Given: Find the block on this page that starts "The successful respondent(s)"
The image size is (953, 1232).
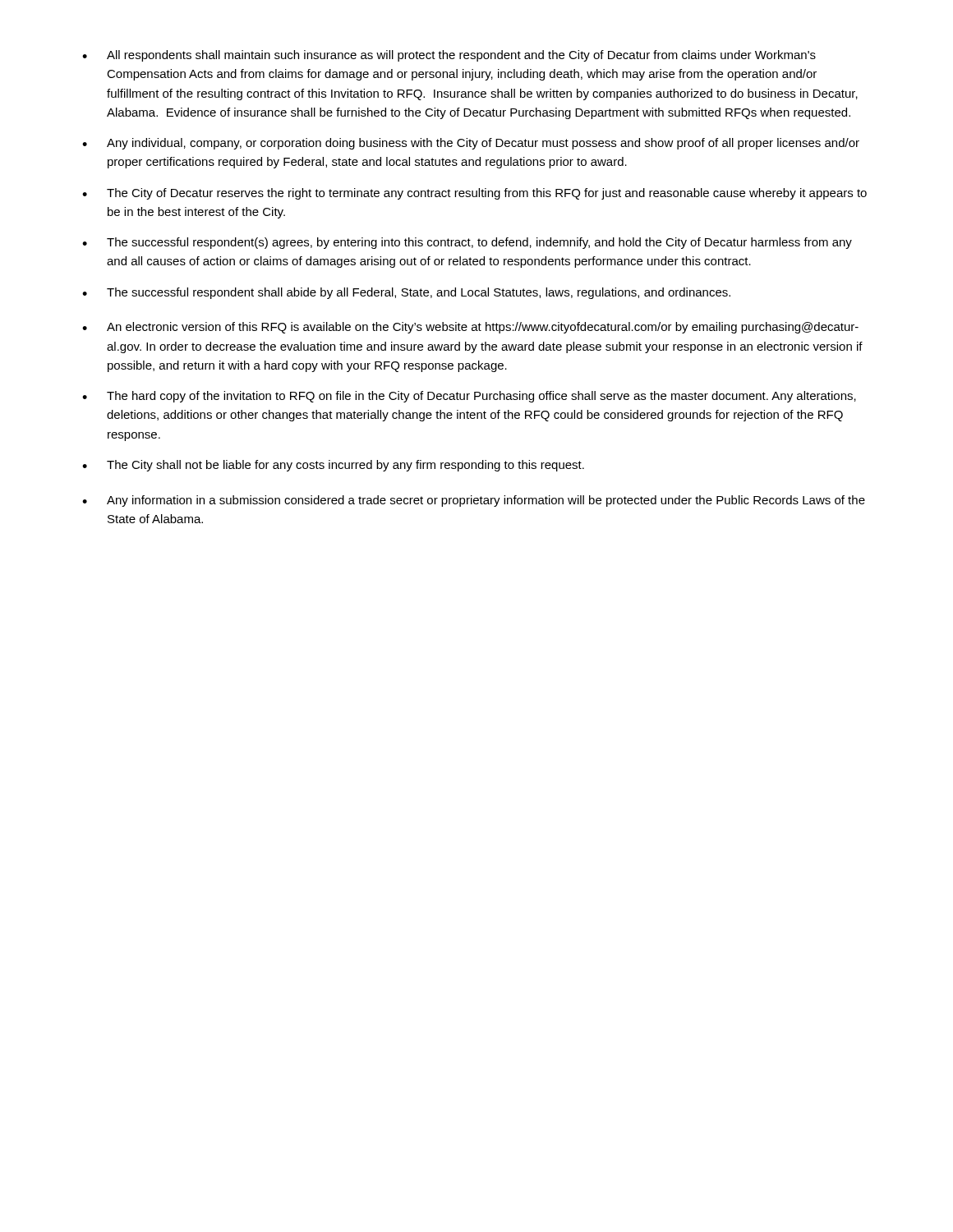Looking at the screenshot, I should [476, 252].
